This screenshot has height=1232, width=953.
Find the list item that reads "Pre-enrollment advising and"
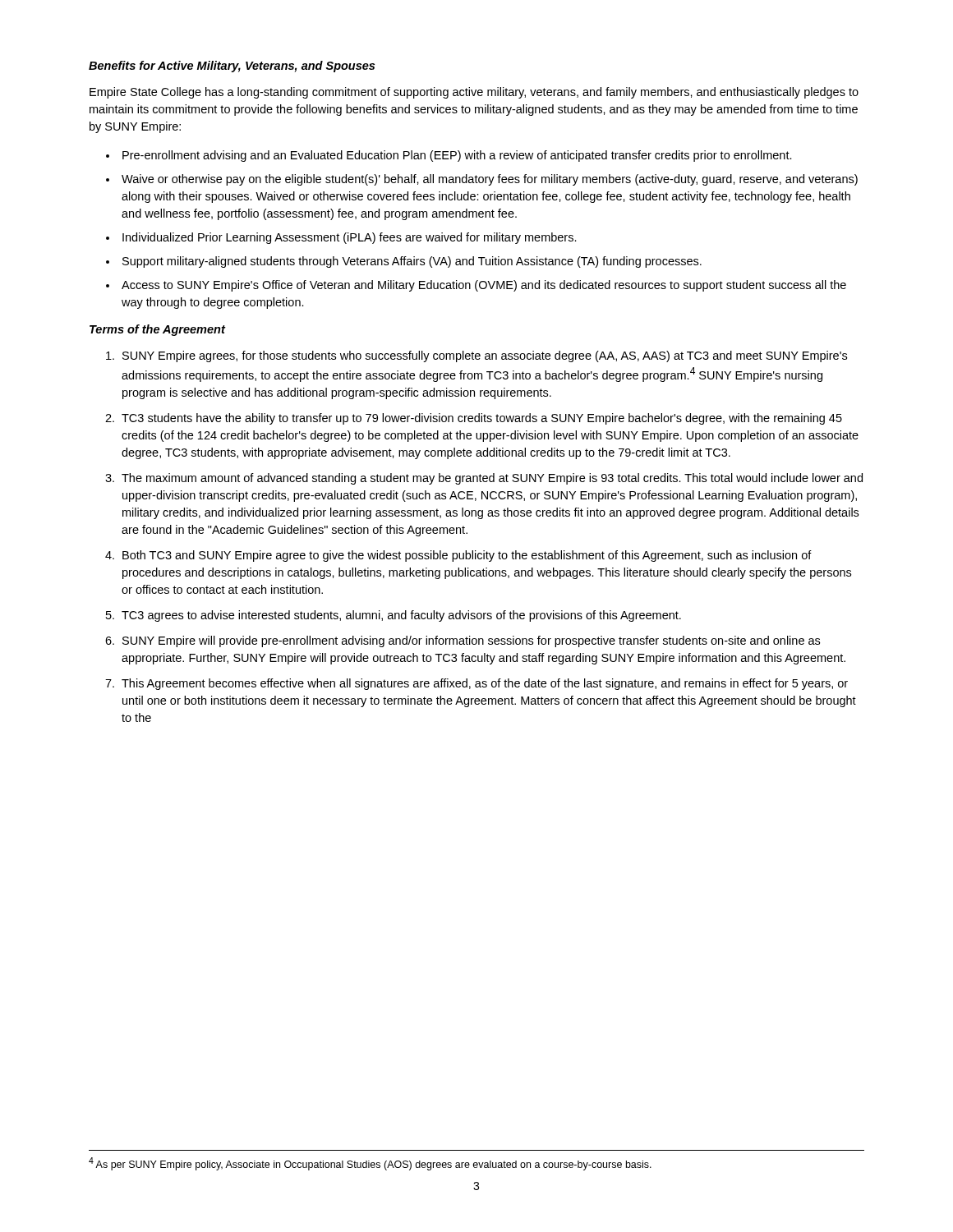tap(457, 155)
